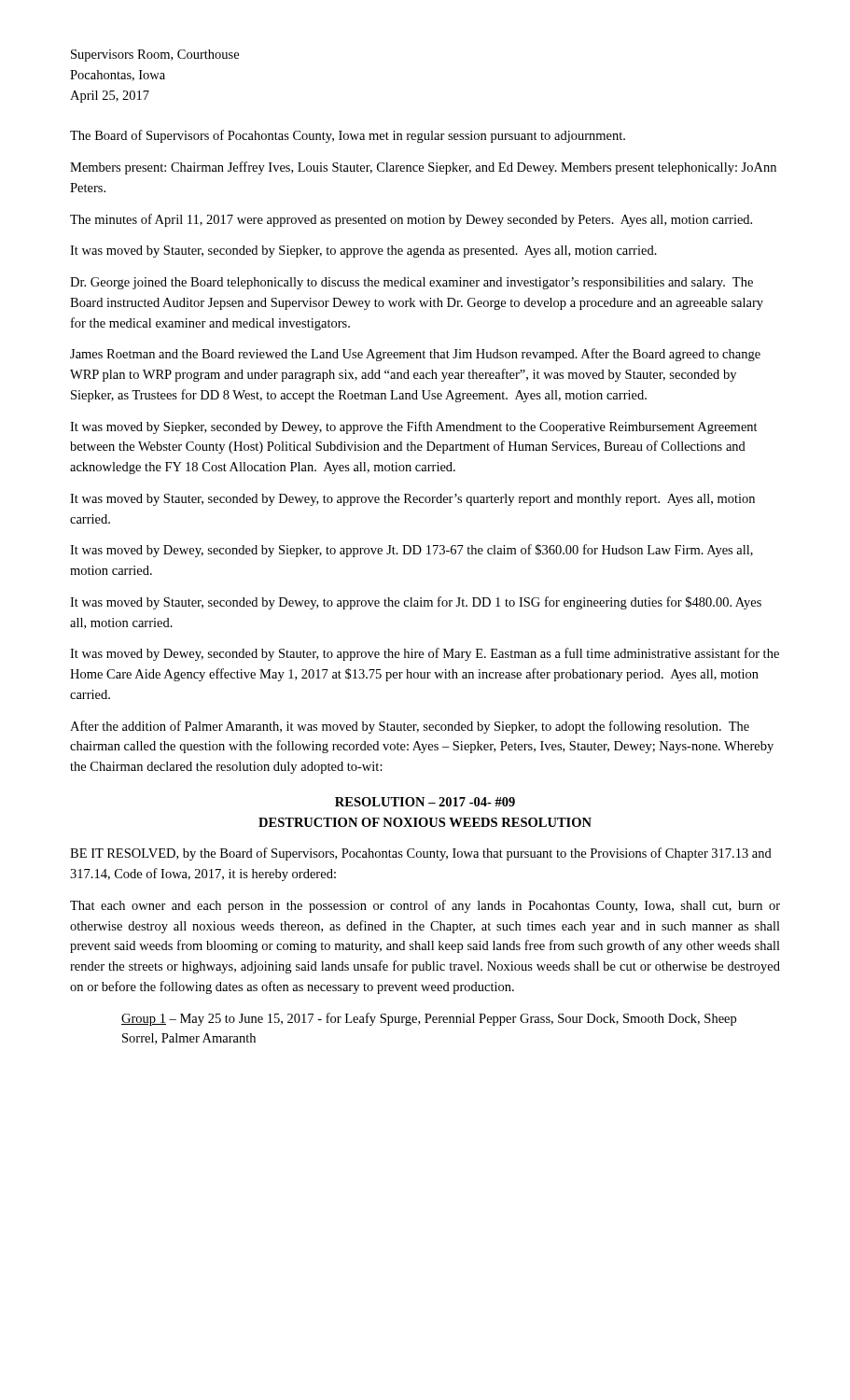The height and width of the screenshot is (1400, 850).
Task: Find the text block starting "It was moved by Siepker, seconded"
Action: tap(414, 446)
